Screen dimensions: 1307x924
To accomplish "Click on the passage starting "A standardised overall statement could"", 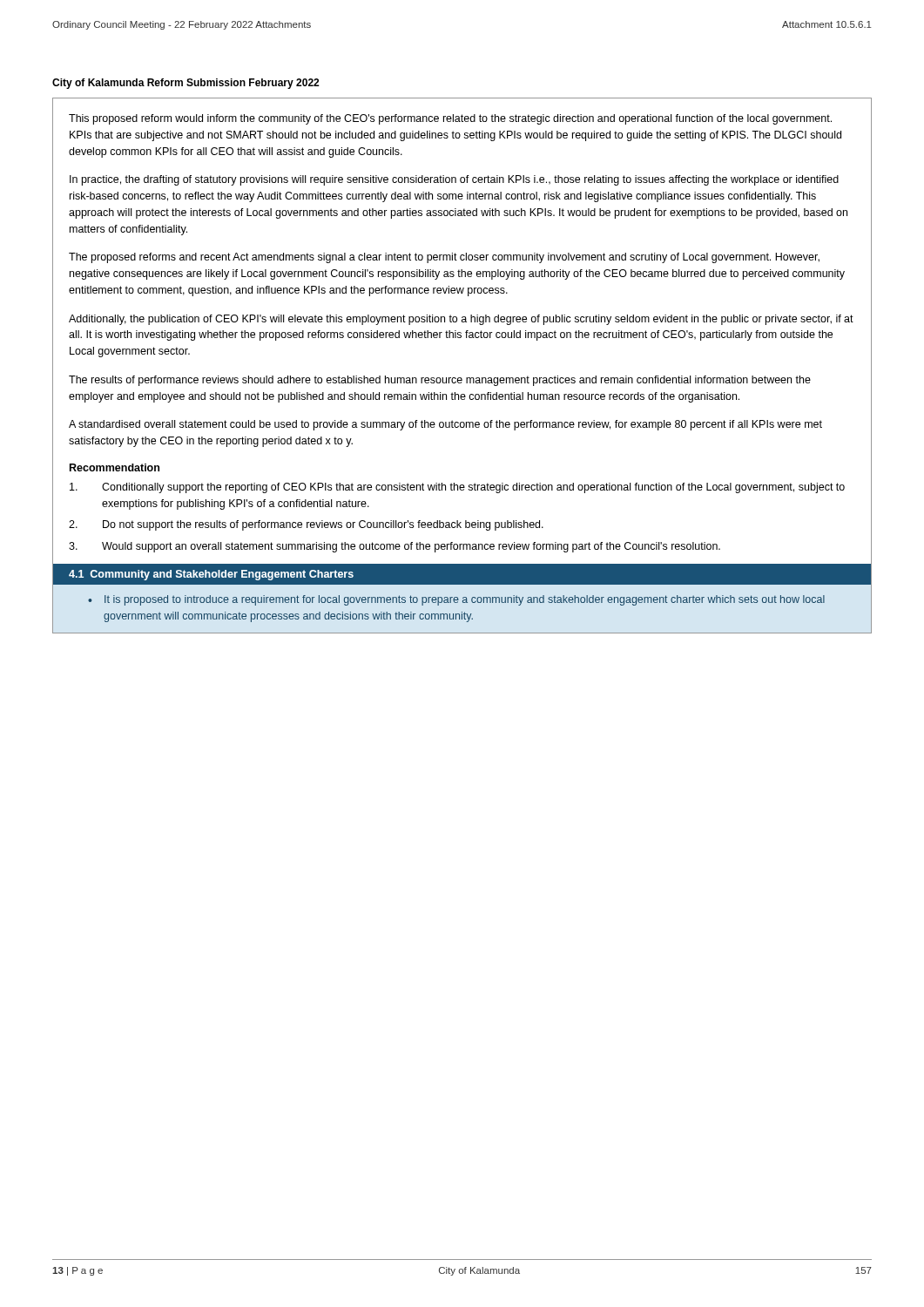I will click(x=446, y=433).
